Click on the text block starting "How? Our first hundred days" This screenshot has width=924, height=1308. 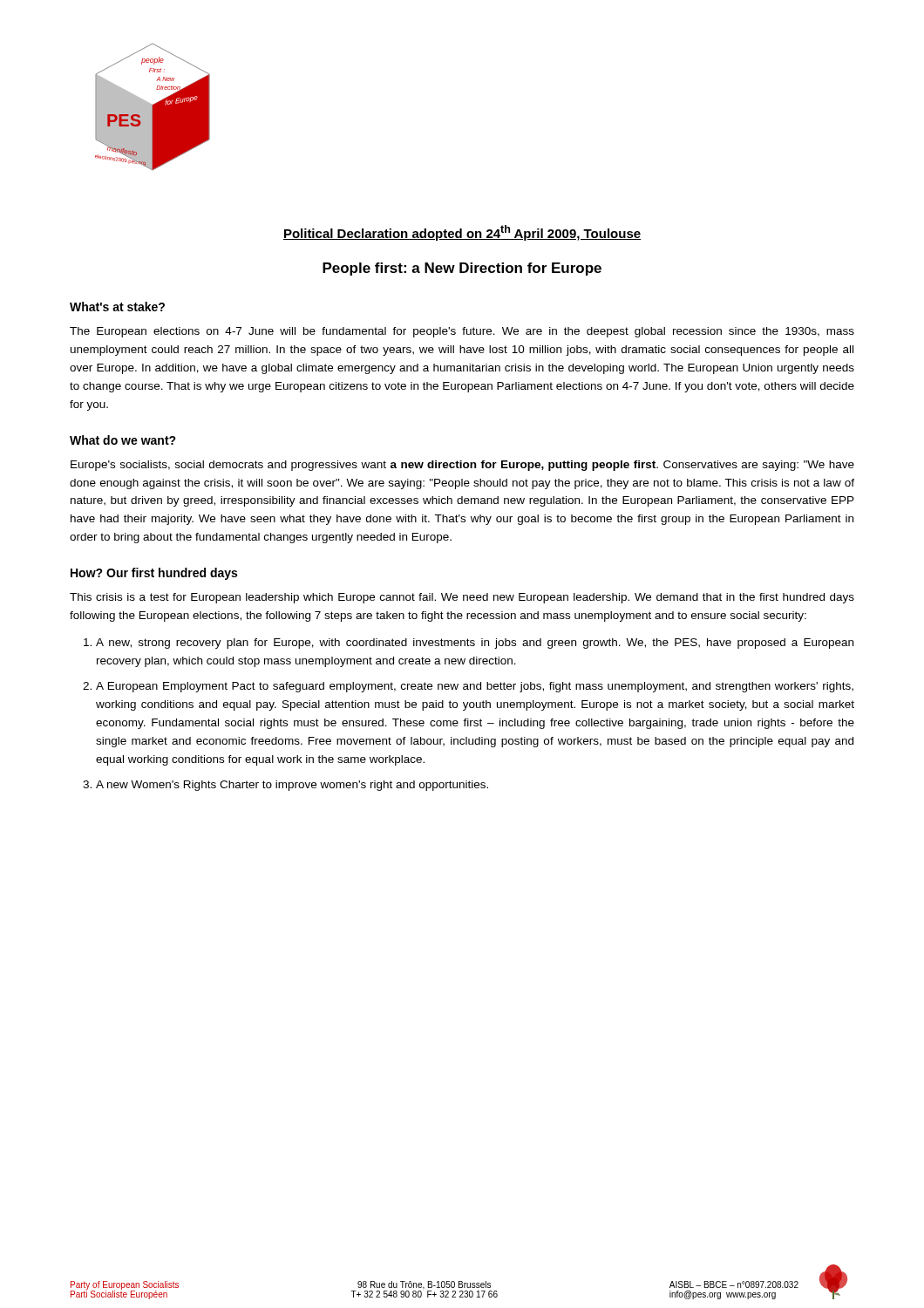pos(154,573)
